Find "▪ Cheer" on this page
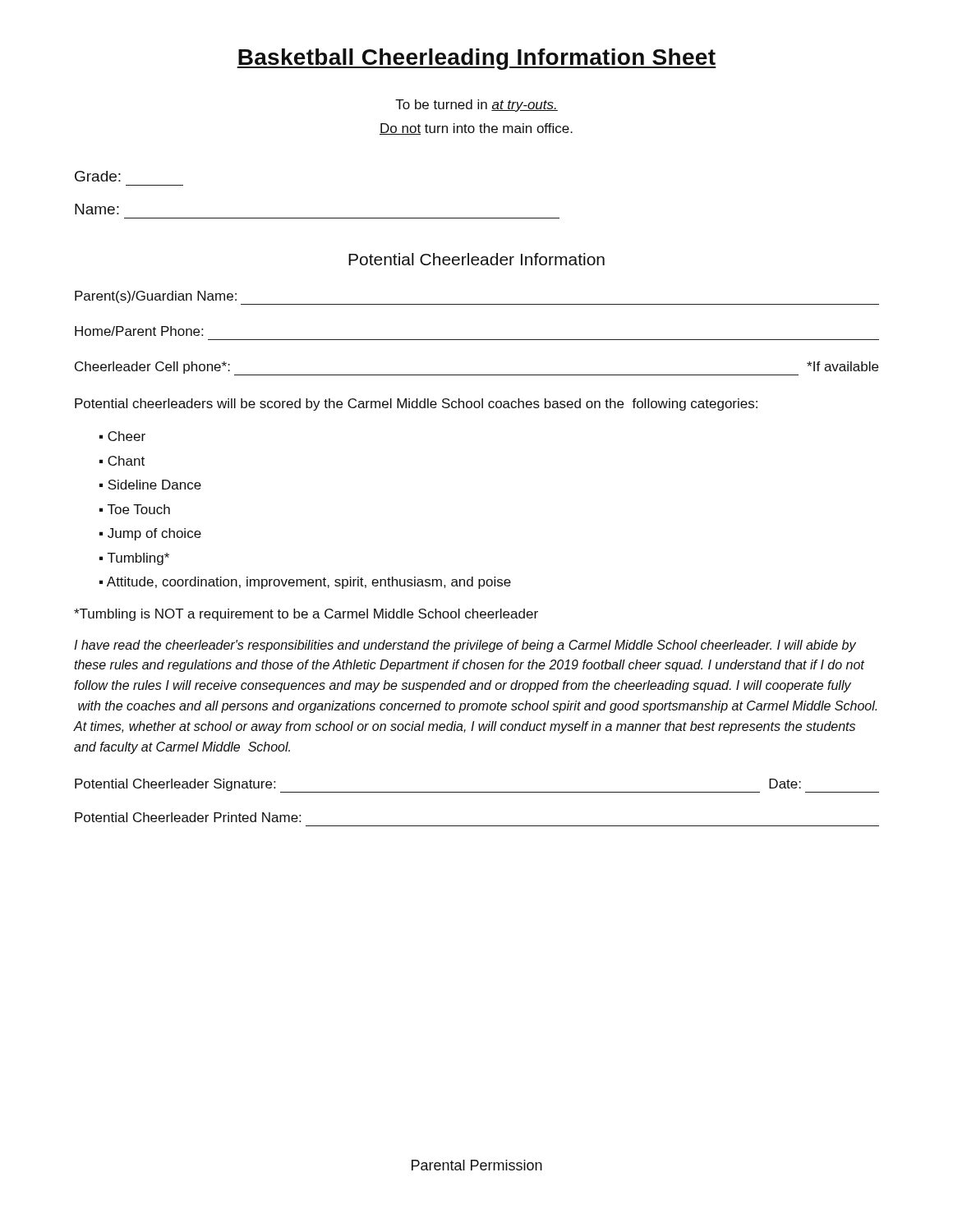The width and height of the screenshot is (953, 1232). click(x=122, y=437)
